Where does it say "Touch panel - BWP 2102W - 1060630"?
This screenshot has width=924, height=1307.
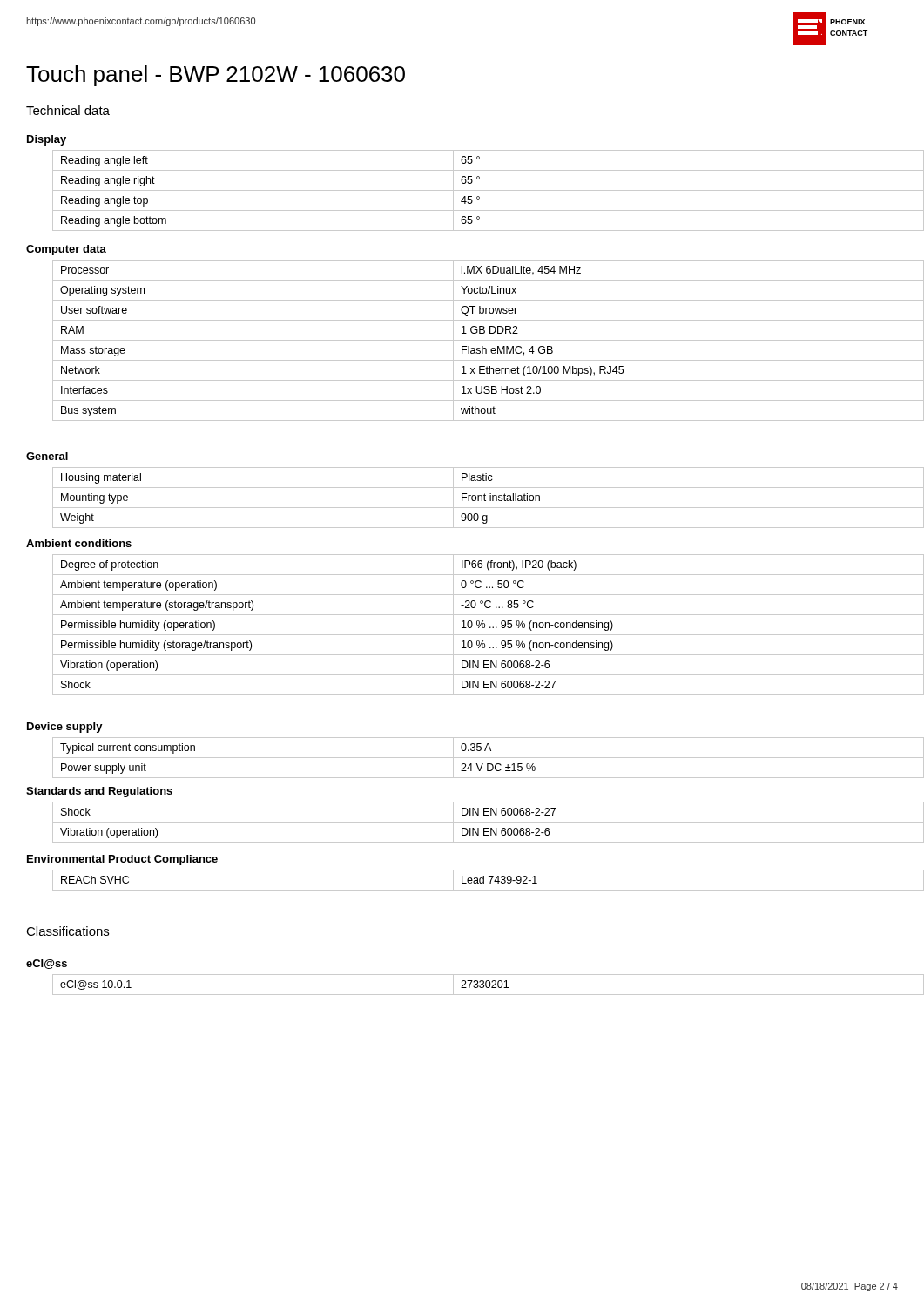coord(216,74)
